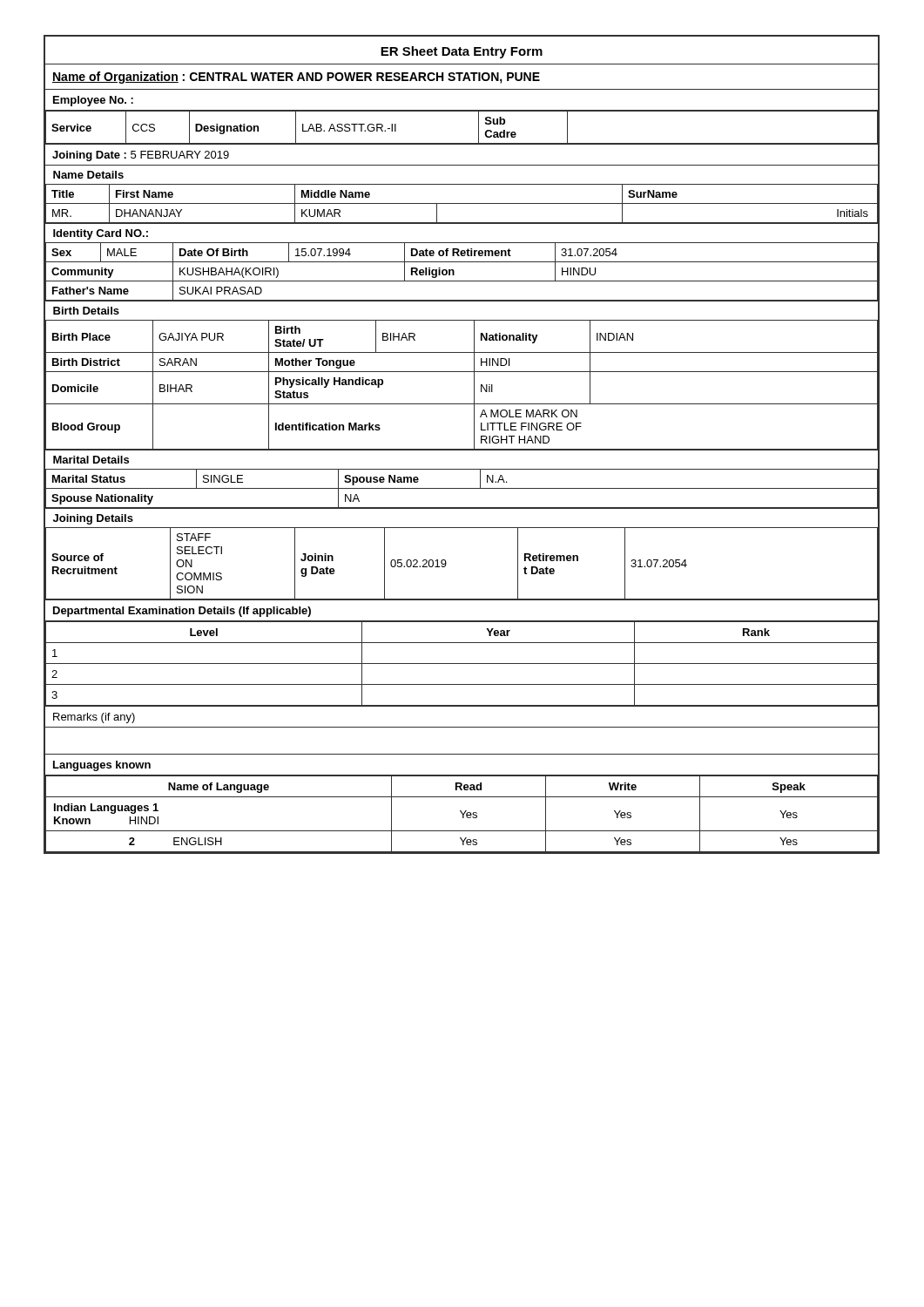
Task: Locate the table with the text "Joinin g Date"
Action: tap(462, 555)
